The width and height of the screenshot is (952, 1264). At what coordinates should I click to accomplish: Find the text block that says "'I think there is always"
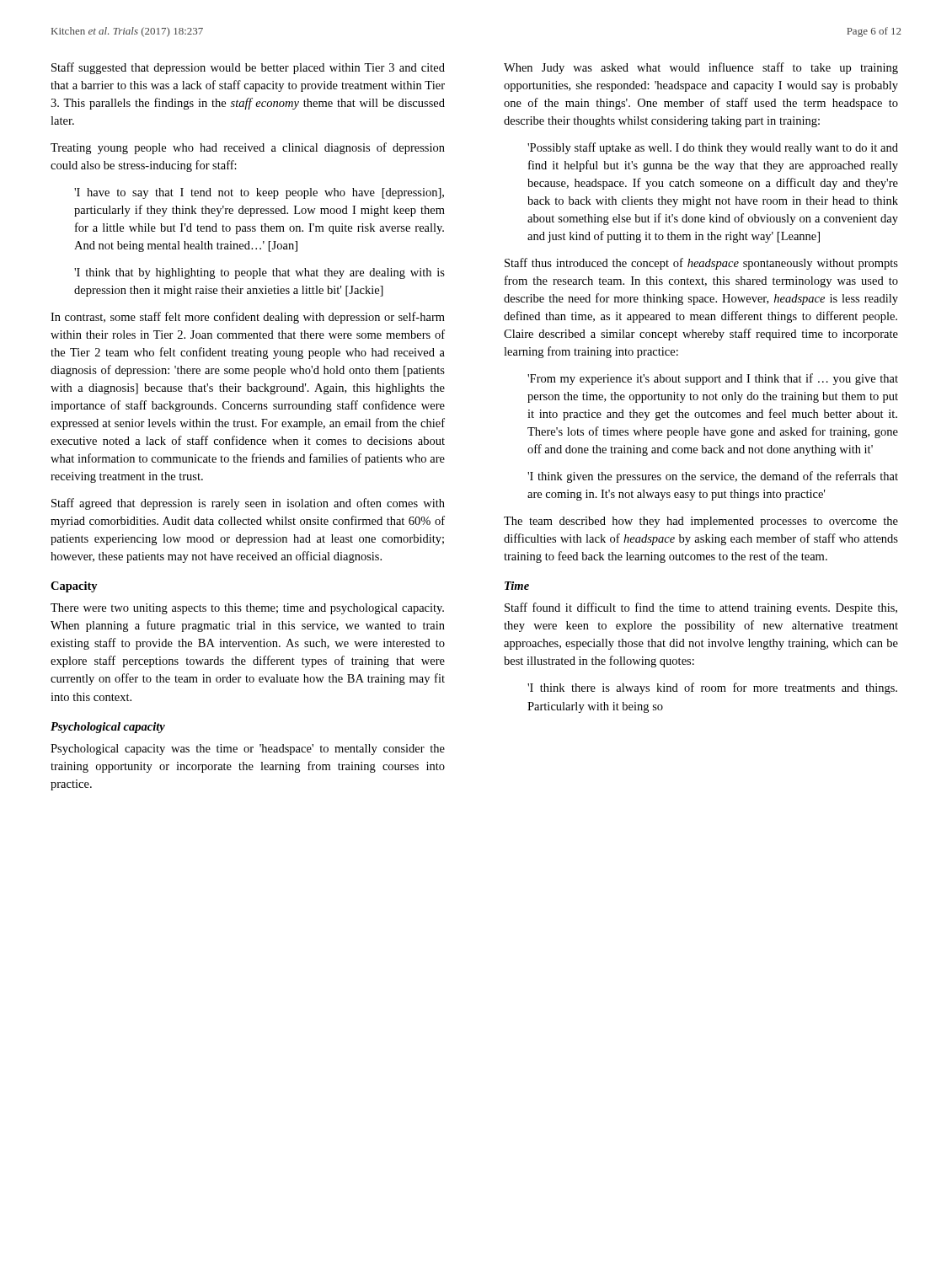tap(713, 697)
